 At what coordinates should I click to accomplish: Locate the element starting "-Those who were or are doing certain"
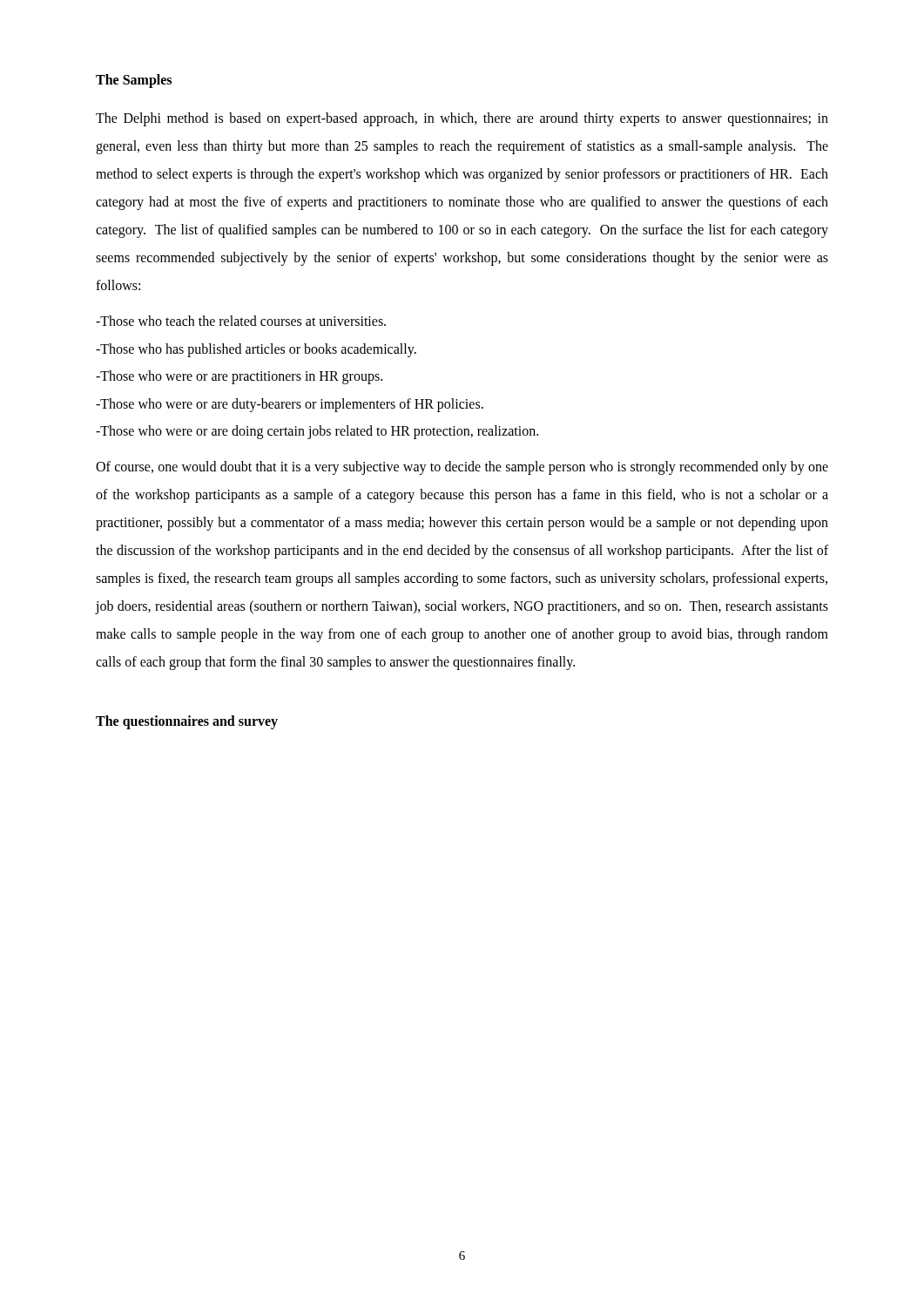click(x=318, y=431)
